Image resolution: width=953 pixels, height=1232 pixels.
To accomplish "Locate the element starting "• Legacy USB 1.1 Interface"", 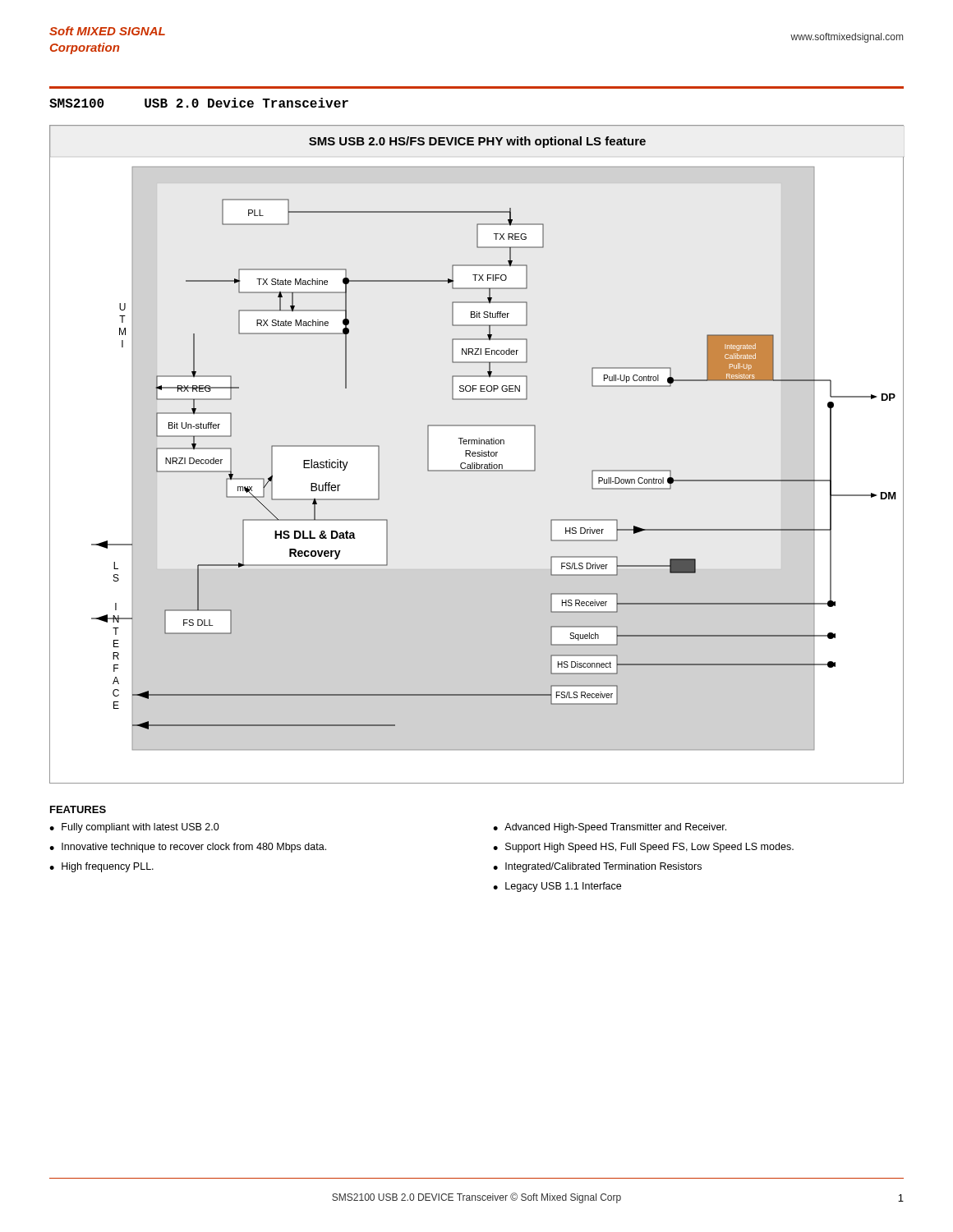I will click(557, 888).
